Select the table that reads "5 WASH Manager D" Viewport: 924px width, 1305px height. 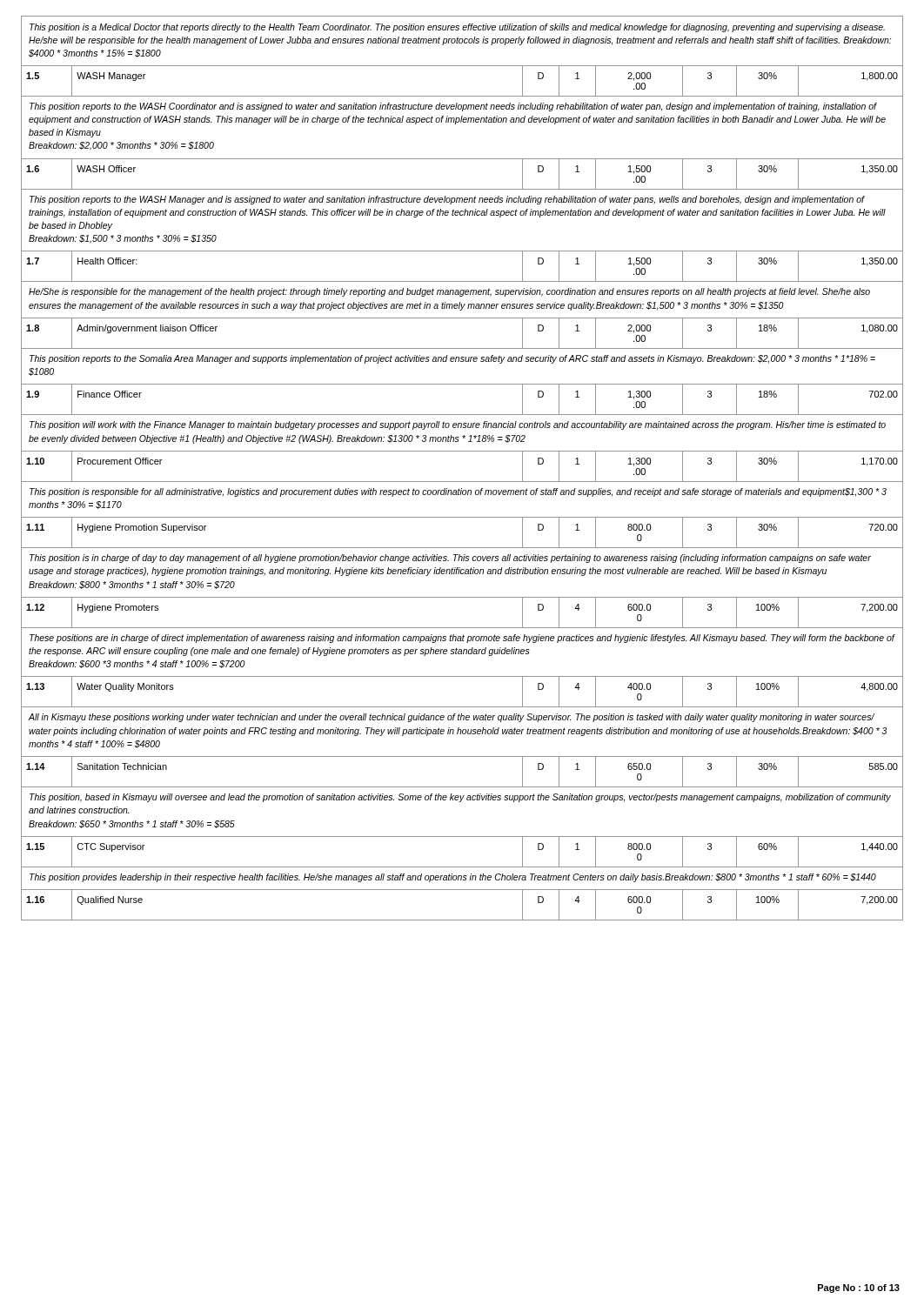pyautogui.click(x=462, y=81)
